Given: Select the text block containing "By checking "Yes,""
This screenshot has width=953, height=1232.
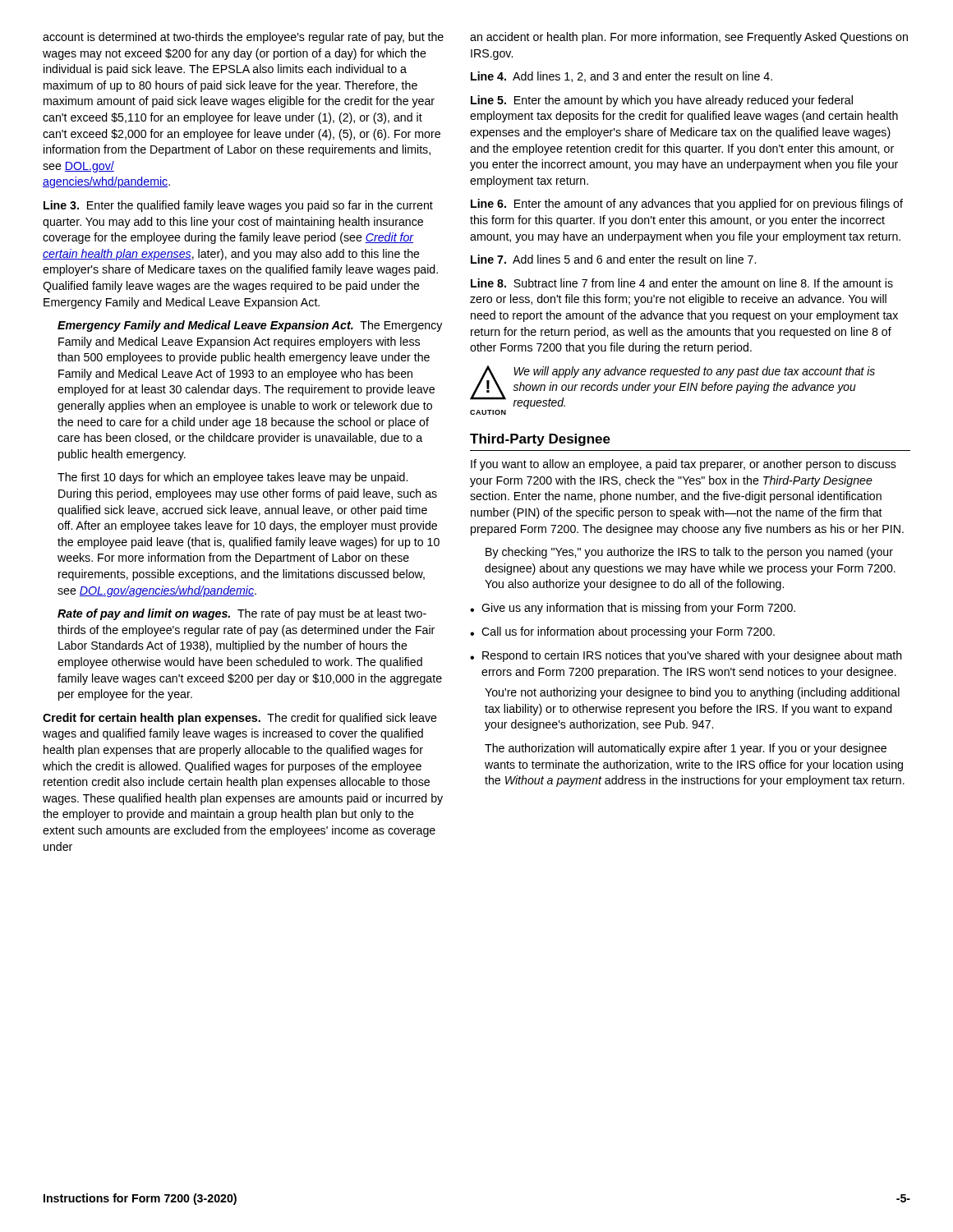Looking at the screenshot, I should pos(698,569).
